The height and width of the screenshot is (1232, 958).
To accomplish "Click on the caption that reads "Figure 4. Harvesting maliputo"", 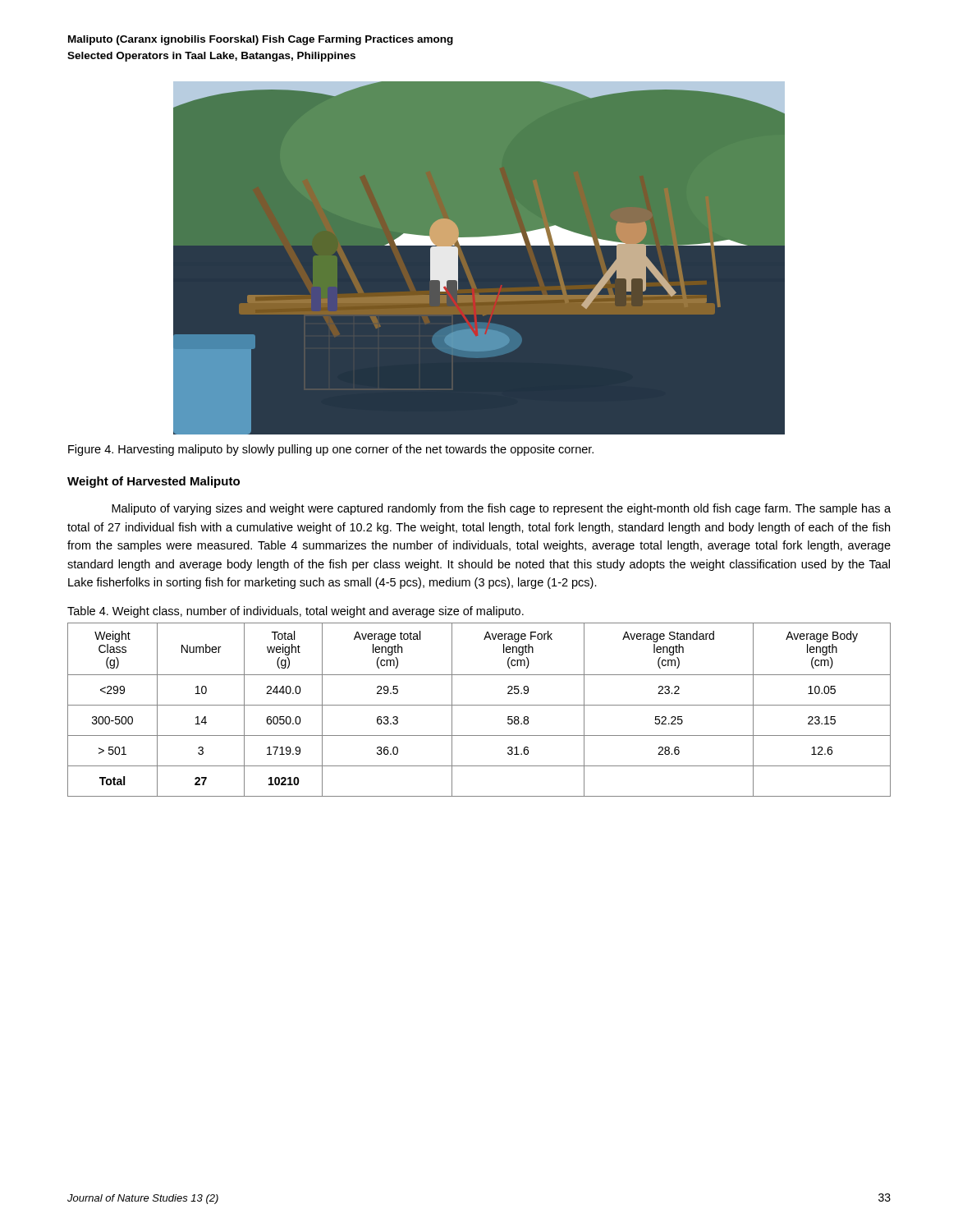I will 331,449.
